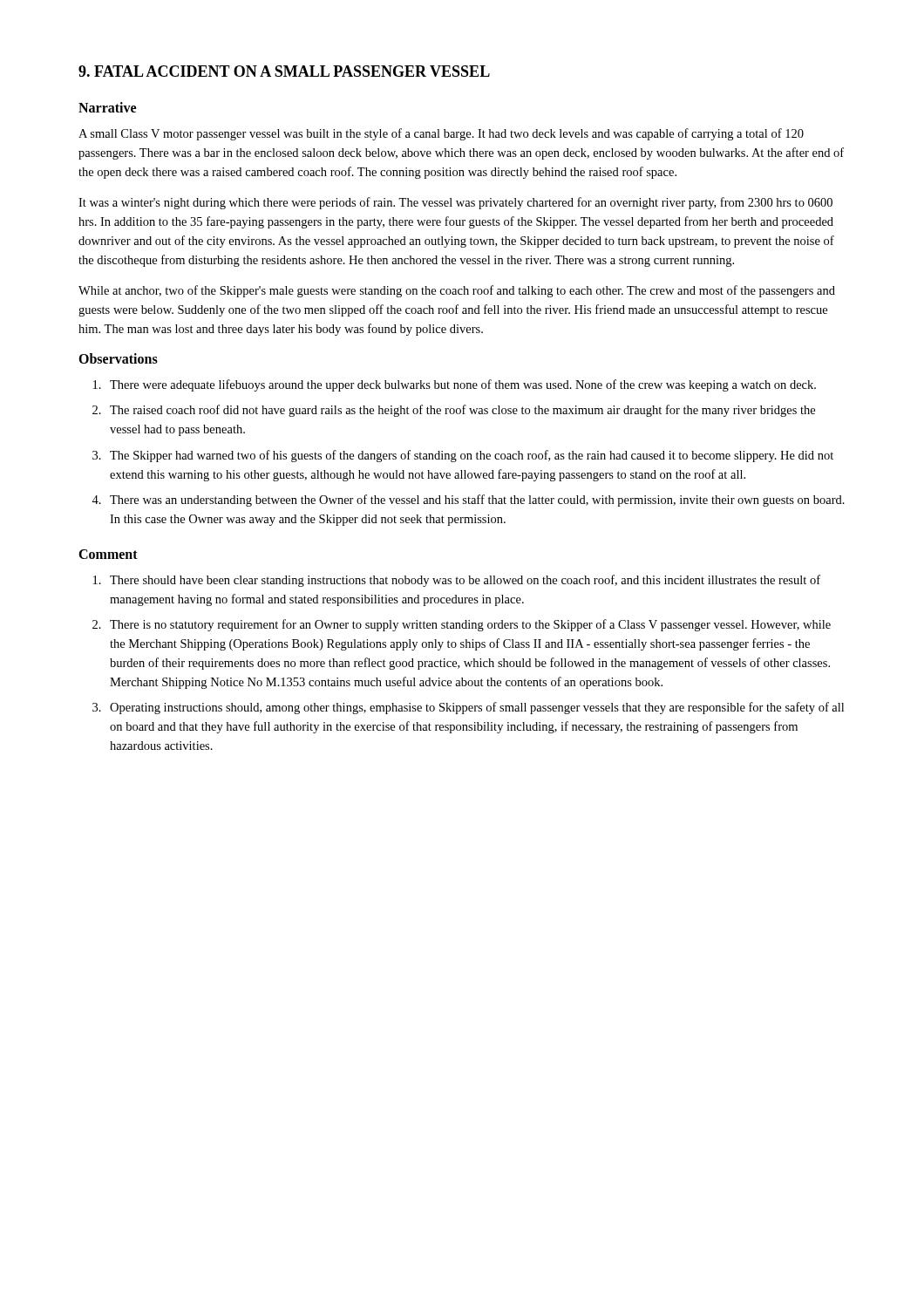Navigate to the text starting "The Skipper had warned two of"
The width and height of the screenshot is (924, 1308).
[x=472, y=464]
